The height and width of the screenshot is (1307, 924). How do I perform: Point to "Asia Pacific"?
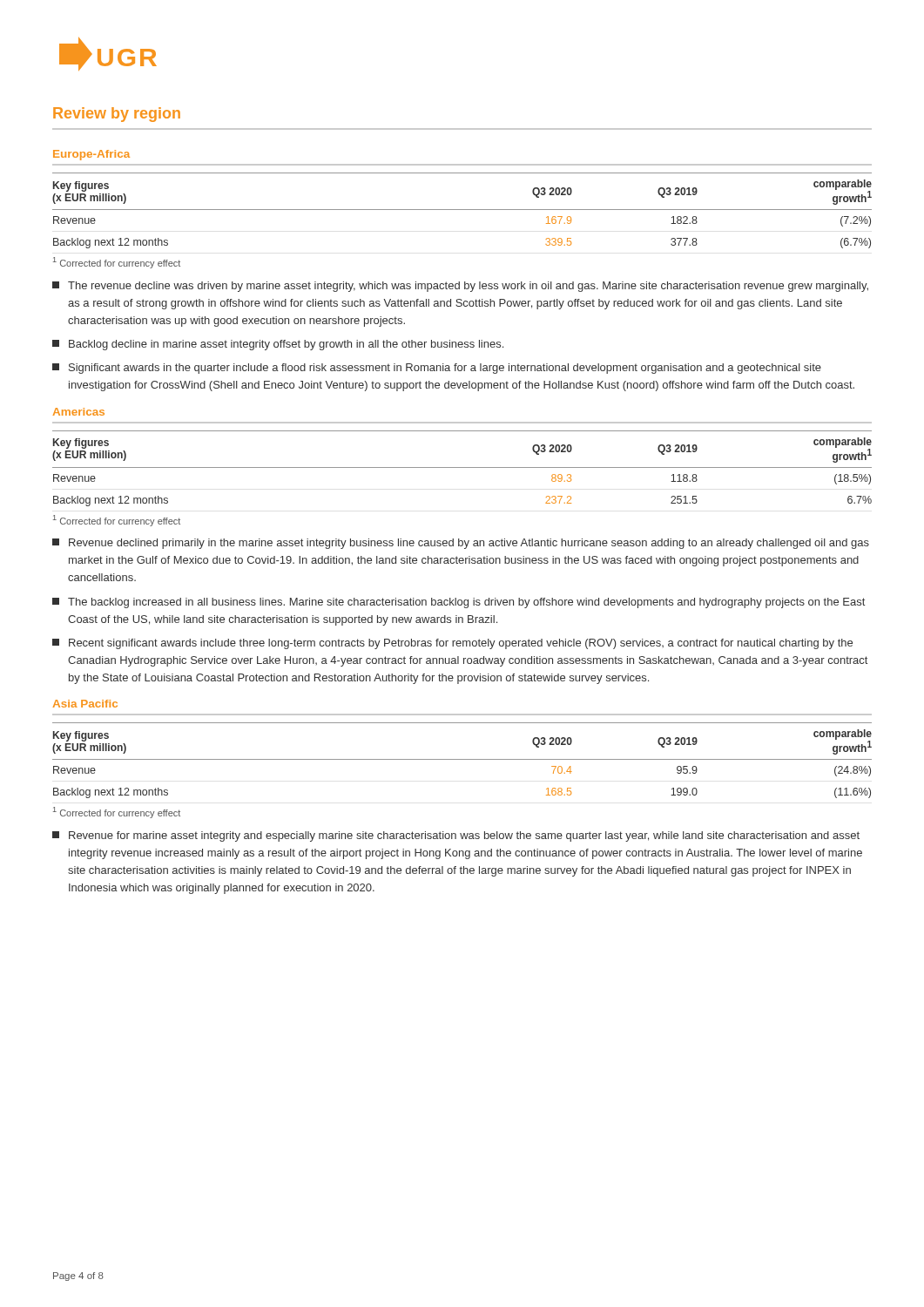click(85, 704)
